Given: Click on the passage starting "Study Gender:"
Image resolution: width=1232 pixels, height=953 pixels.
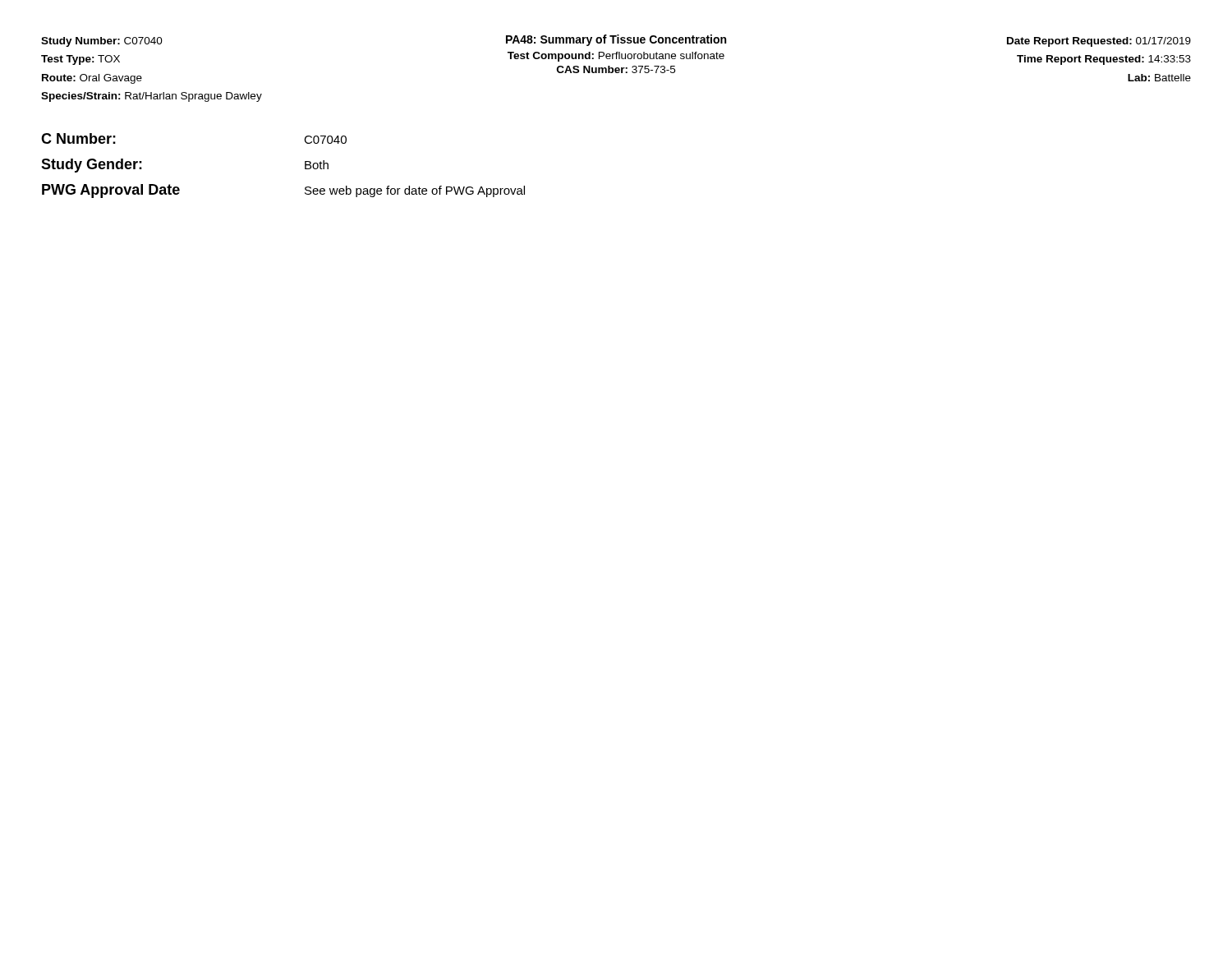Looking at the screenshot, I should (92, 164).
